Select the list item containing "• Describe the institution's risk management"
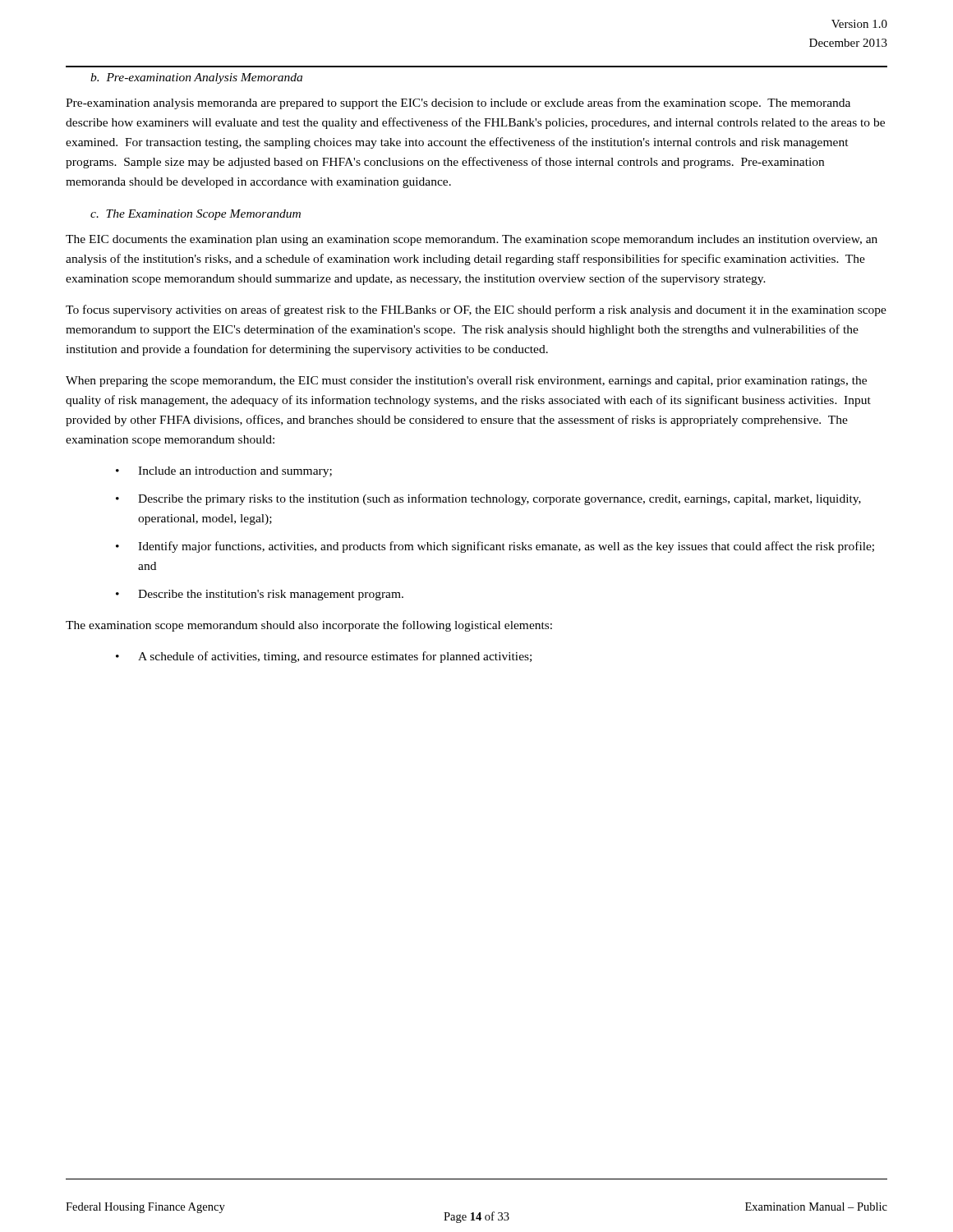This screenshot has height=1232, width=953. click(260, 595)
